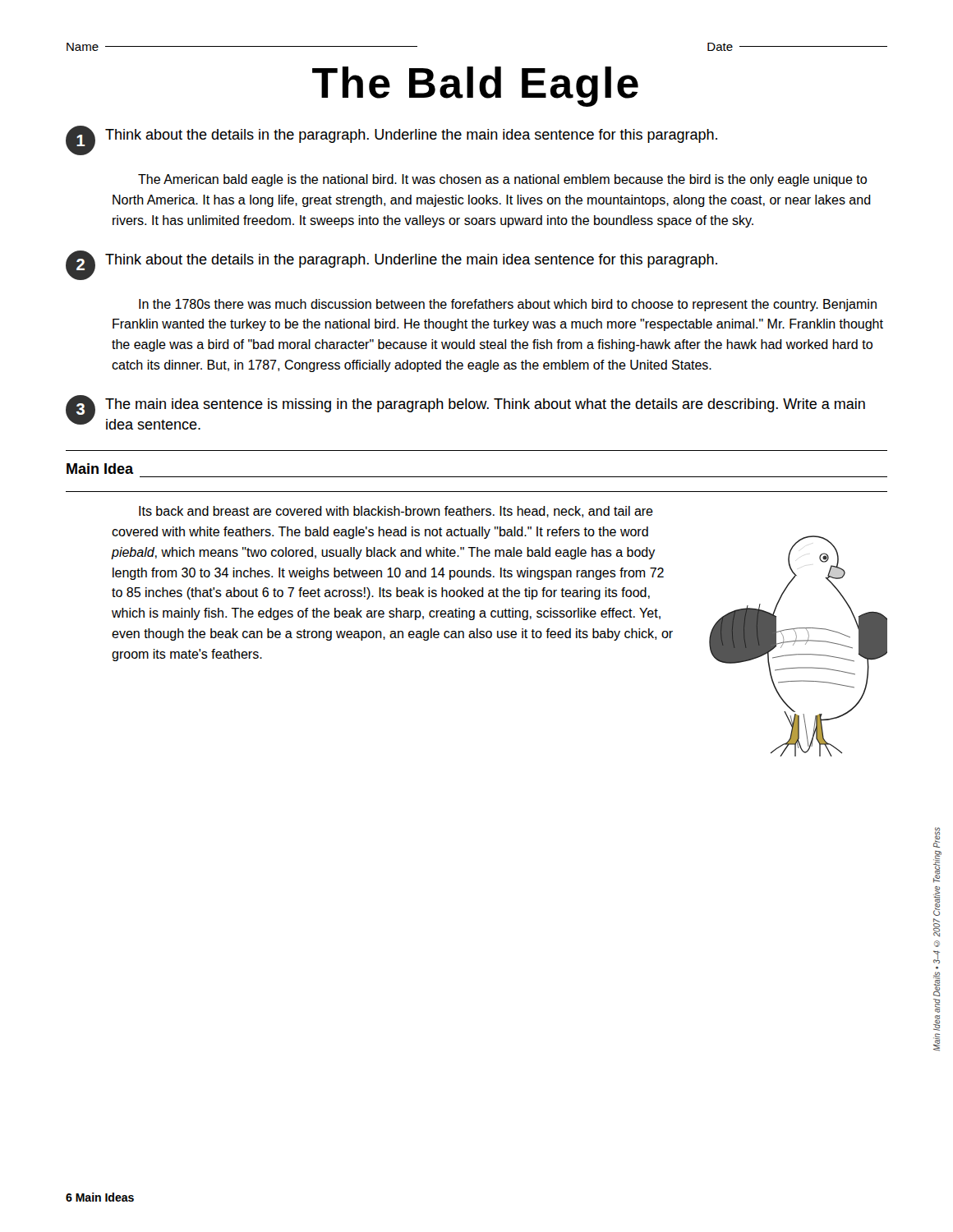953x1232 pixels.
Task: Find the text block starting "2 Think about the details in"
Action: [x=476, y=265]
